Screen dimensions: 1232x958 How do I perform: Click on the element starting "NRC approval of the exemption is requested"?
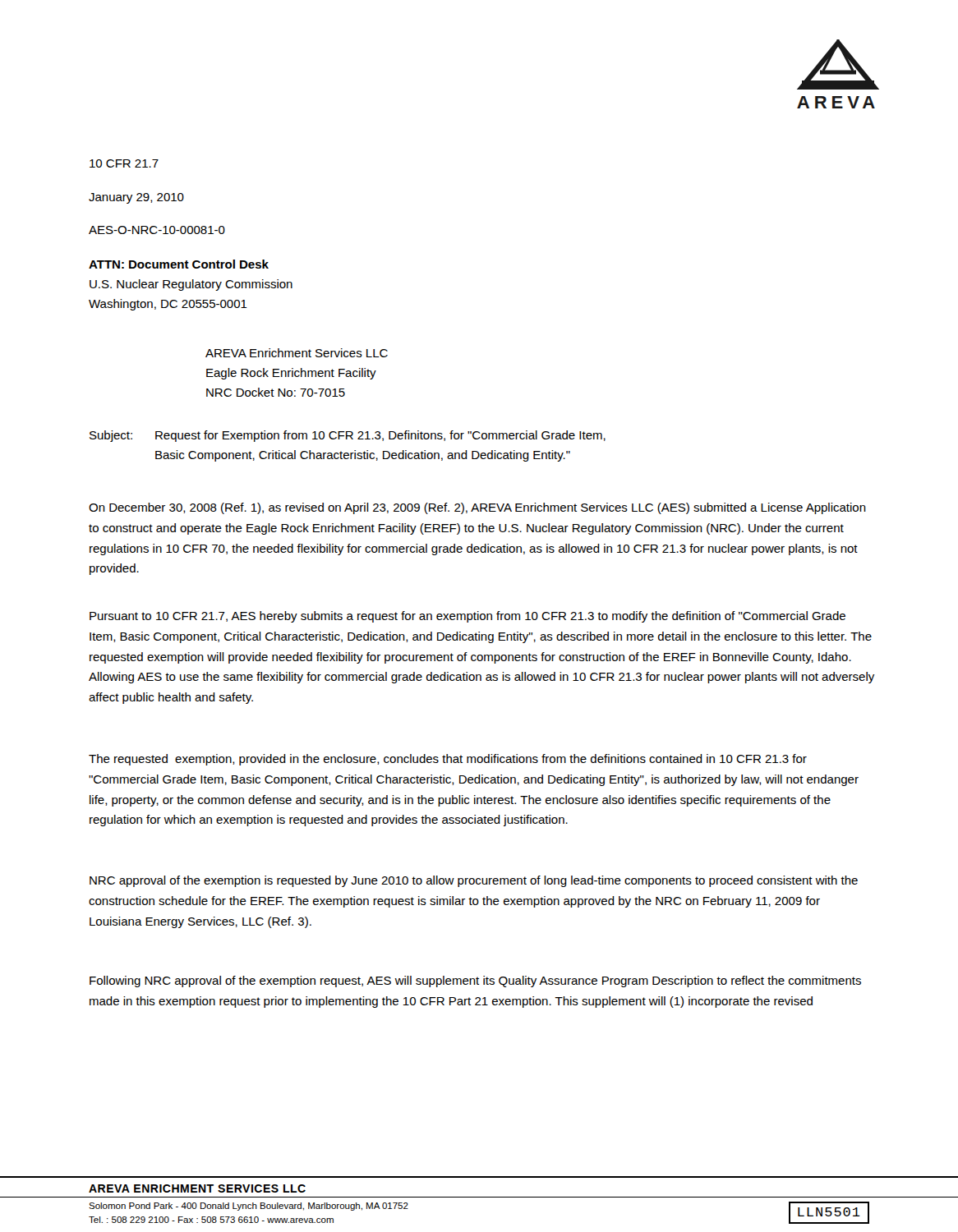point(473,900)
